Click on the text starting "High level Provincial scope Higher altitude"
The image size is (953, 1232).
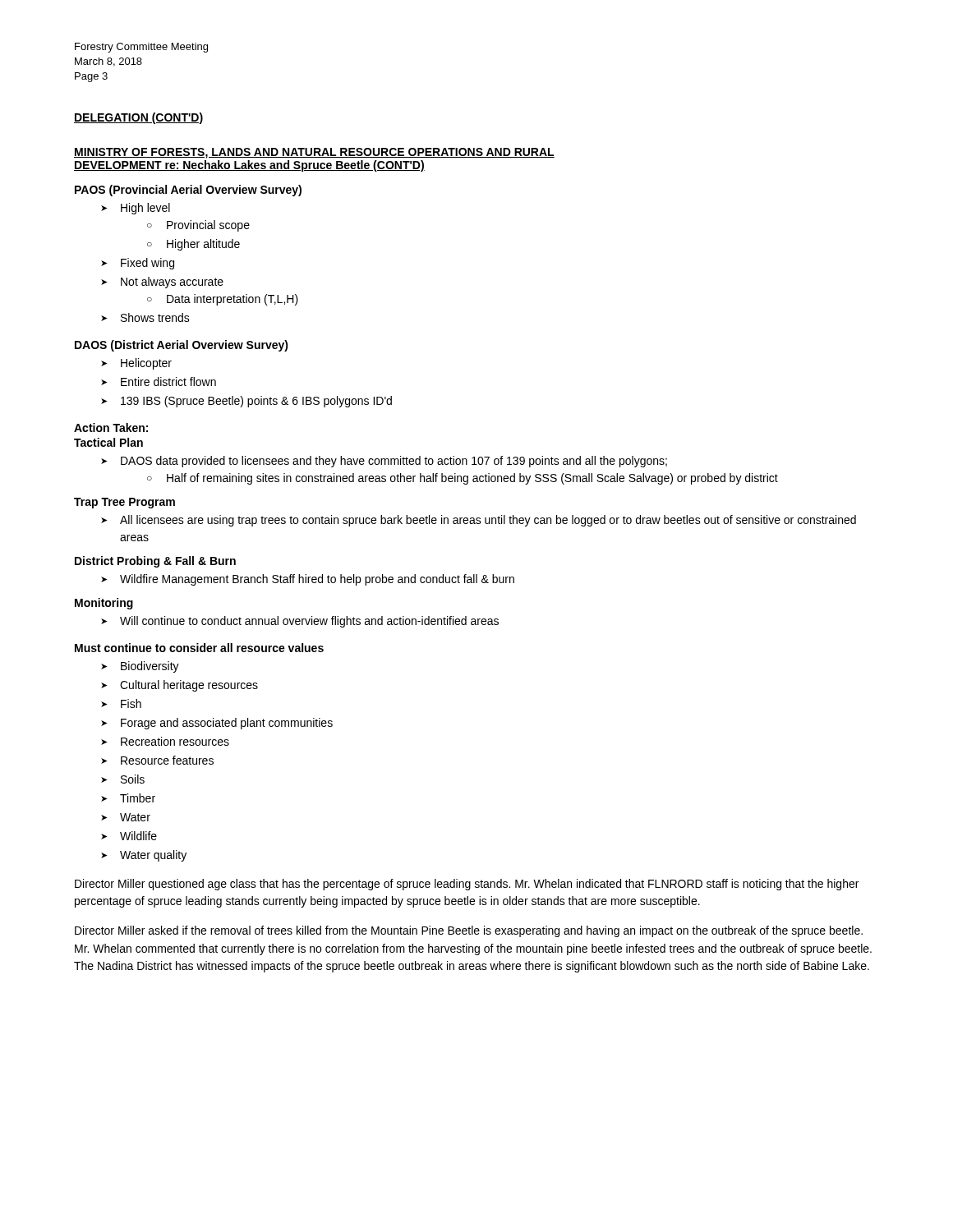[x=136, y=209]
